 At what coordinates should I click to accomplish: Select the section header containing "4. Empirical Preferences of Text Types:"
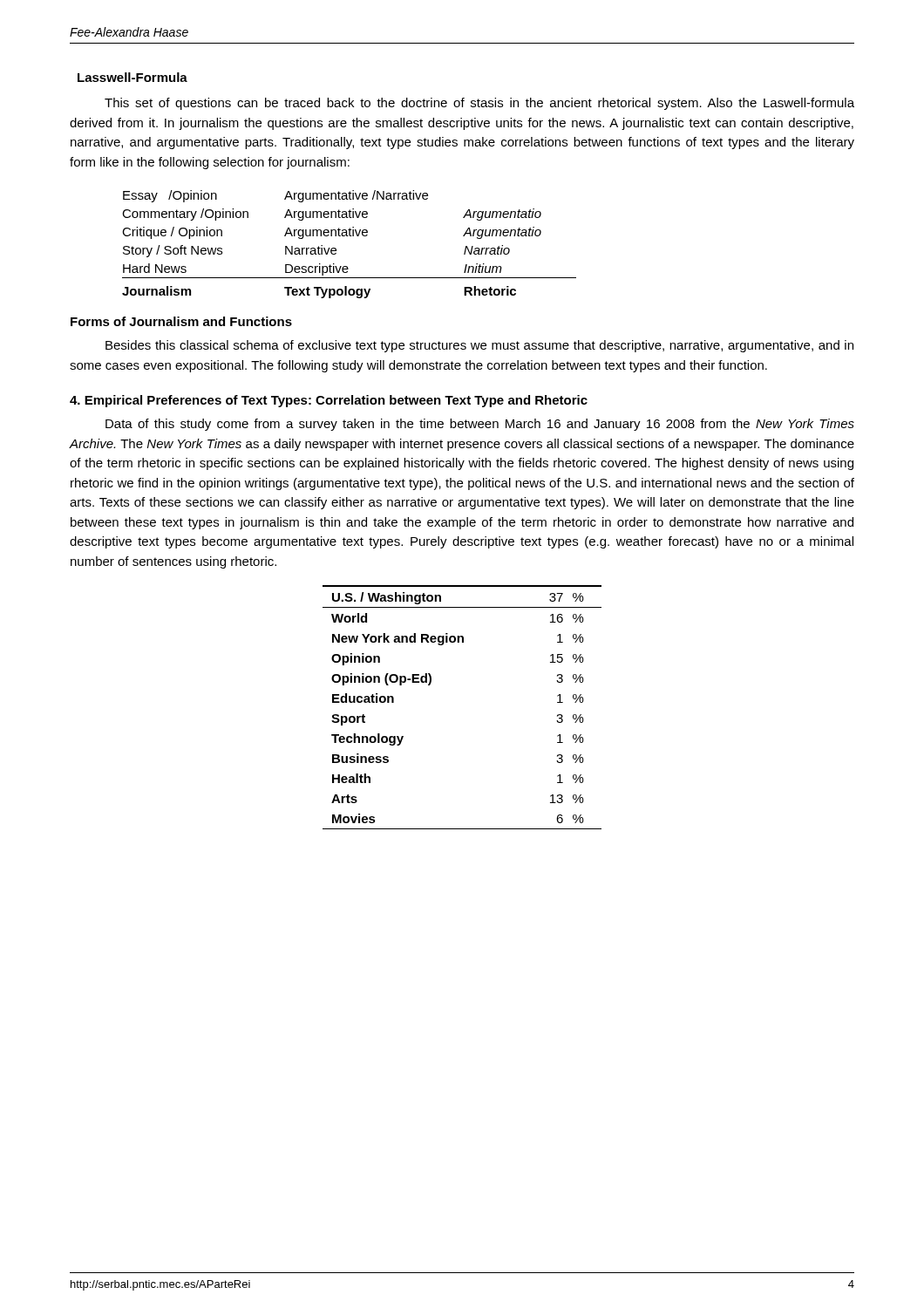(x=329, y=400)
